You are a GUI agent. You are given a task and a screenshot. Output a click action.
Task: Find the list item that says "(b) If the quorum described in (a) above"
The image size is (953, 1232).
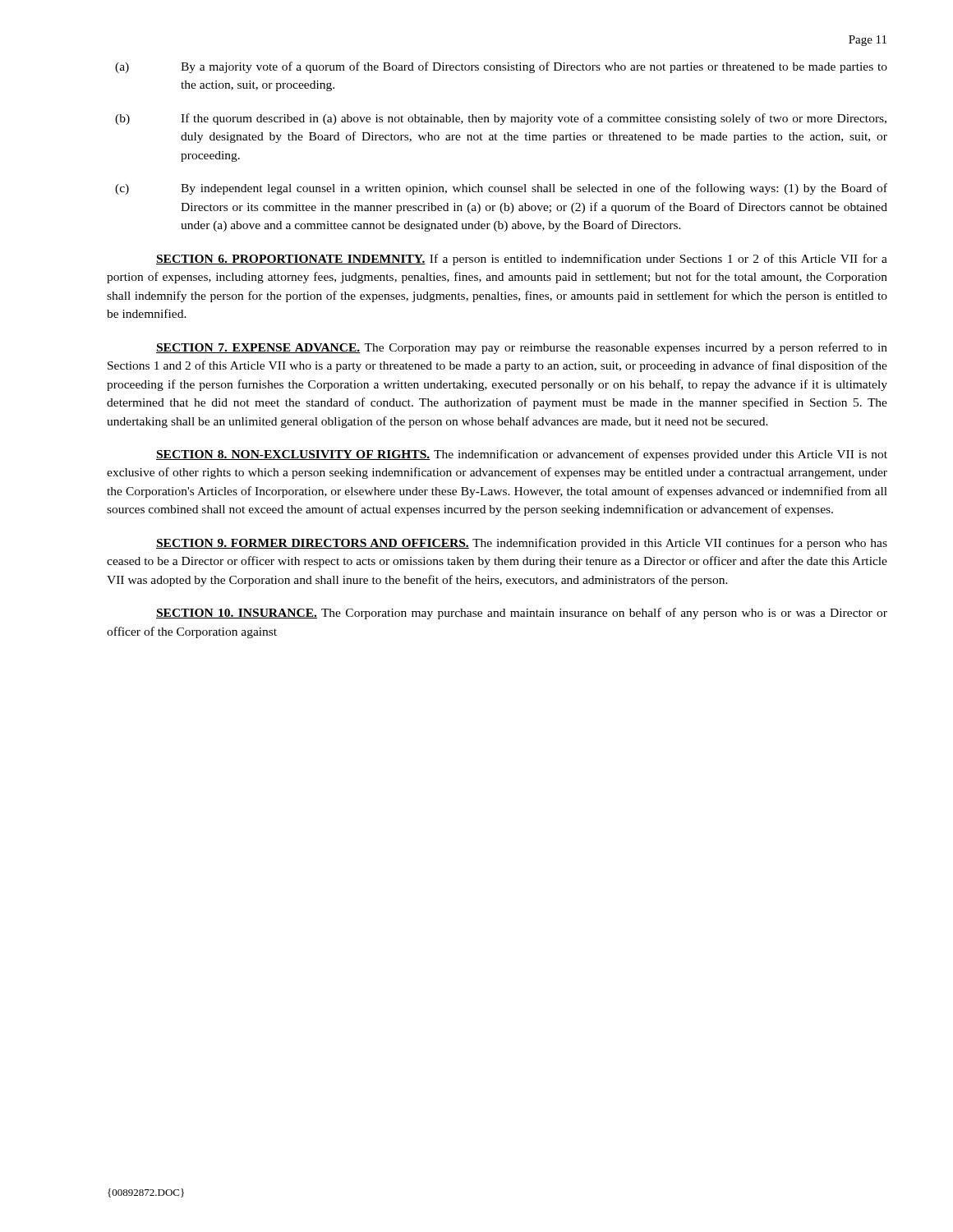(x=497, y=137)
